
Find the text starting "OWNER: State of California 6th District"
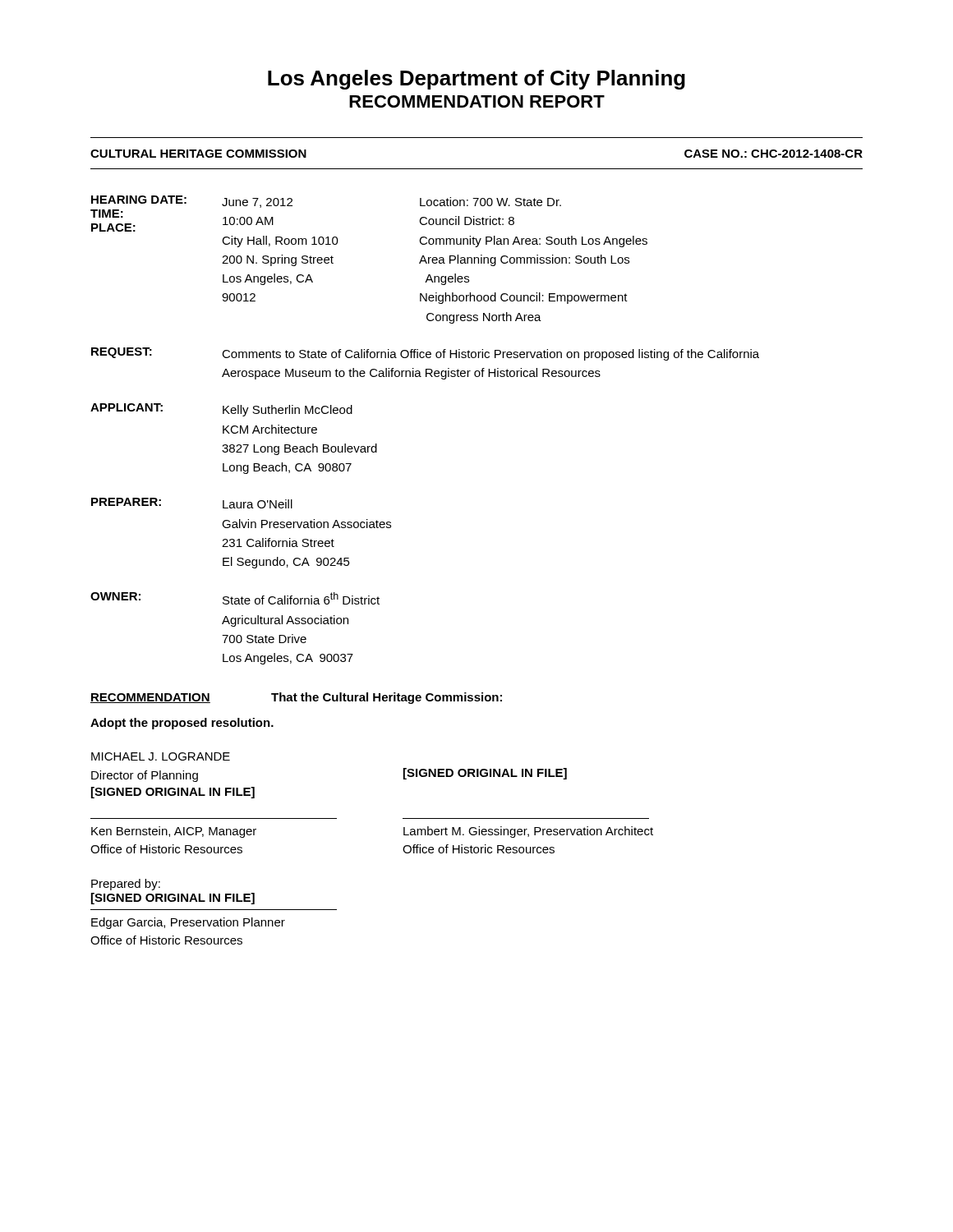tap(235, 628)
